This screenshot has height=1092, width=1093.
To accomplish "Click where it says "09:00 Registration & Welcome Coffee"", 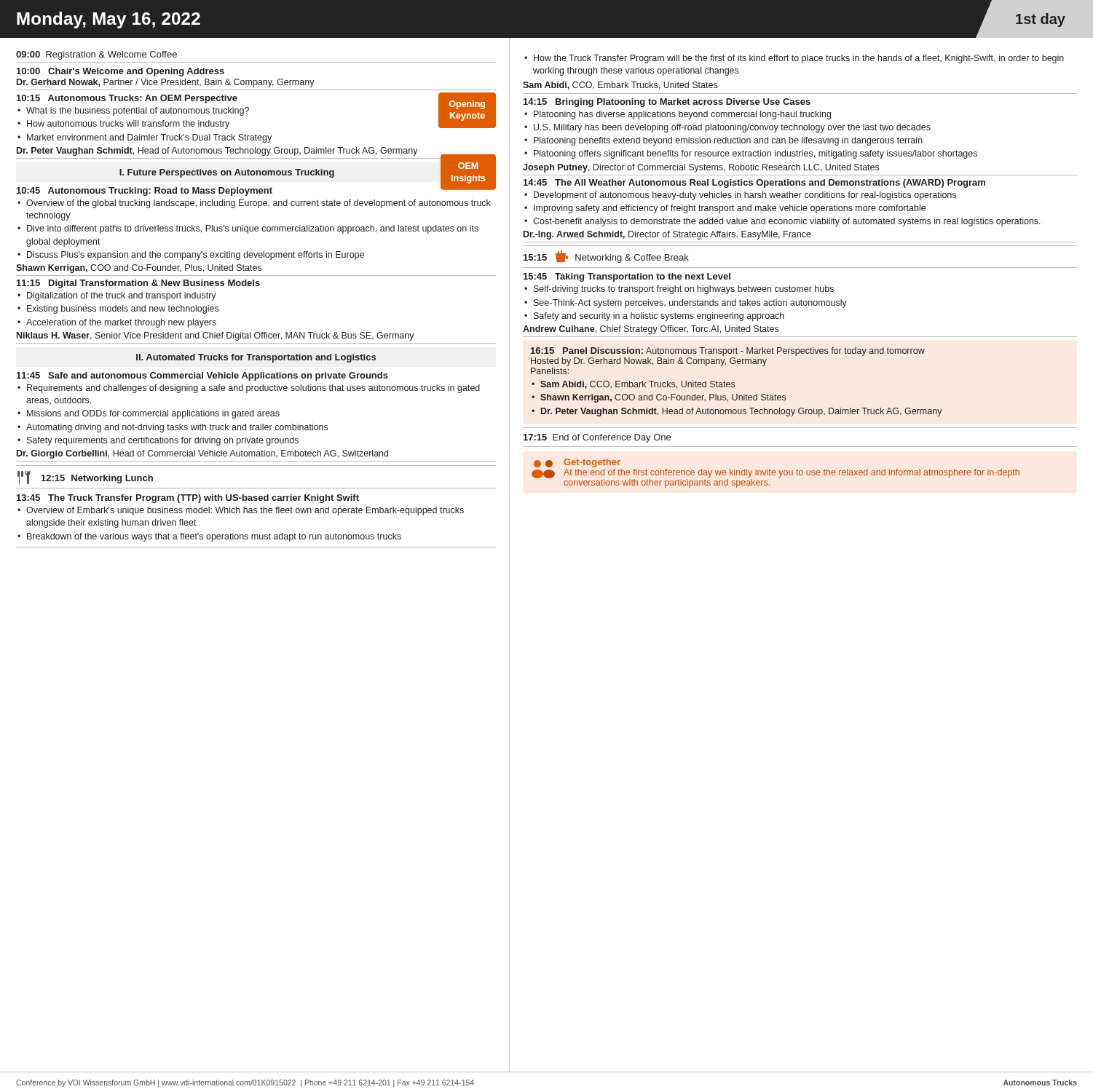I will click(x=97, y=54).
